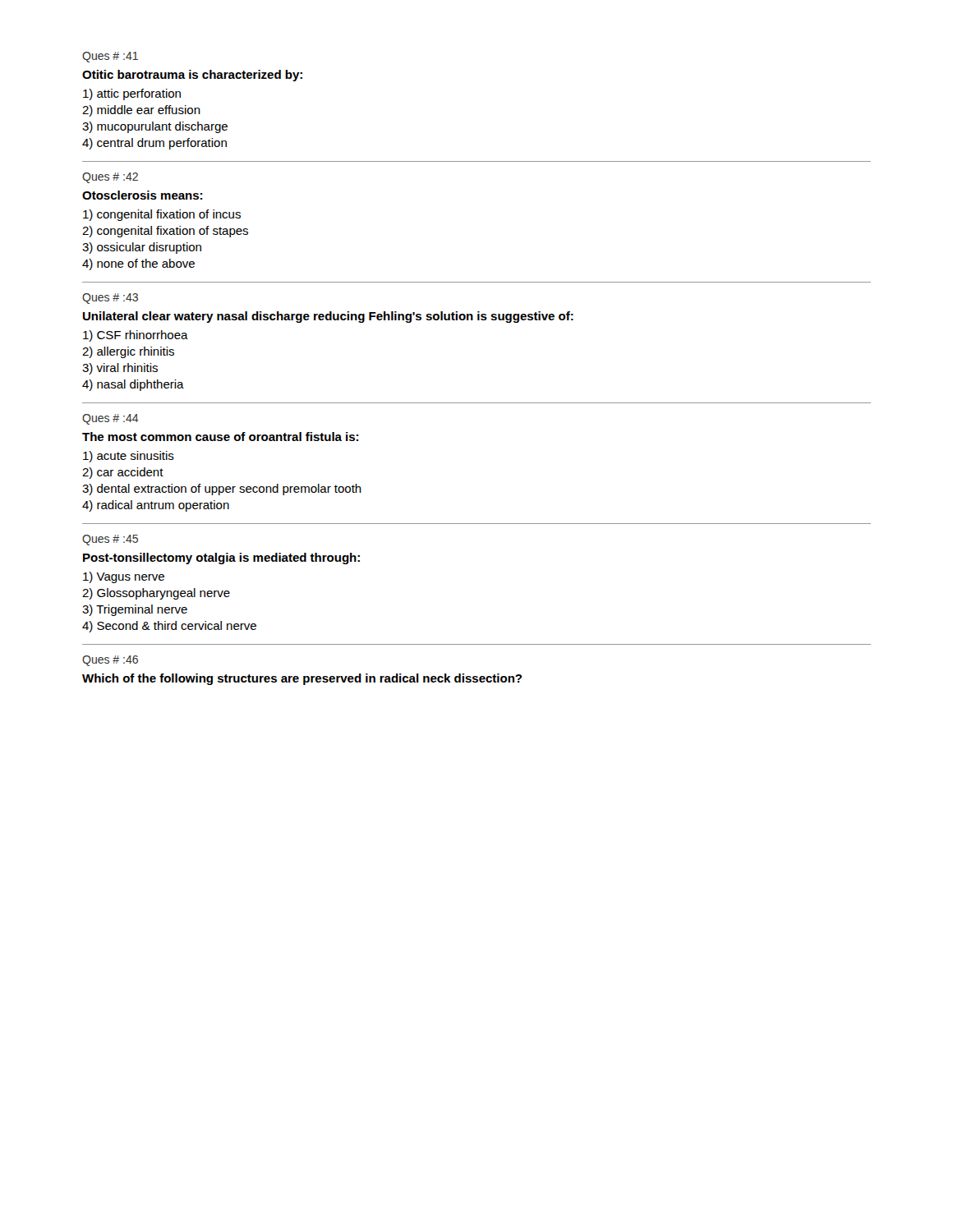Click on the list item containing "1) acute sinusitis"
Image resolution: width=953 pixels, height=1232 pixels.
[128, 455]
